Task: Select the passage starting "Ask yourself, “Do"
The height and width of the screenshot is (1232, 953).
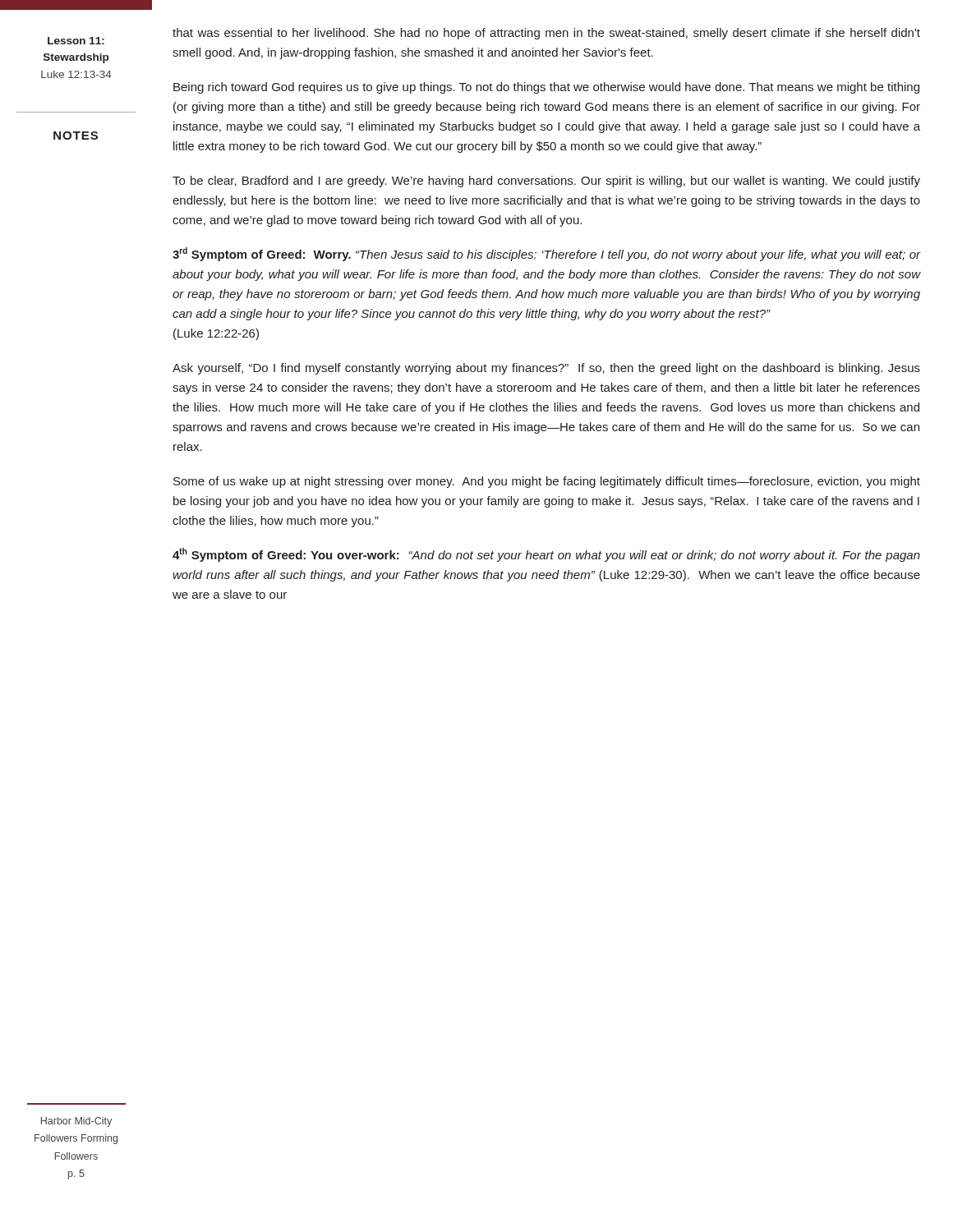Action: [546, 407]
